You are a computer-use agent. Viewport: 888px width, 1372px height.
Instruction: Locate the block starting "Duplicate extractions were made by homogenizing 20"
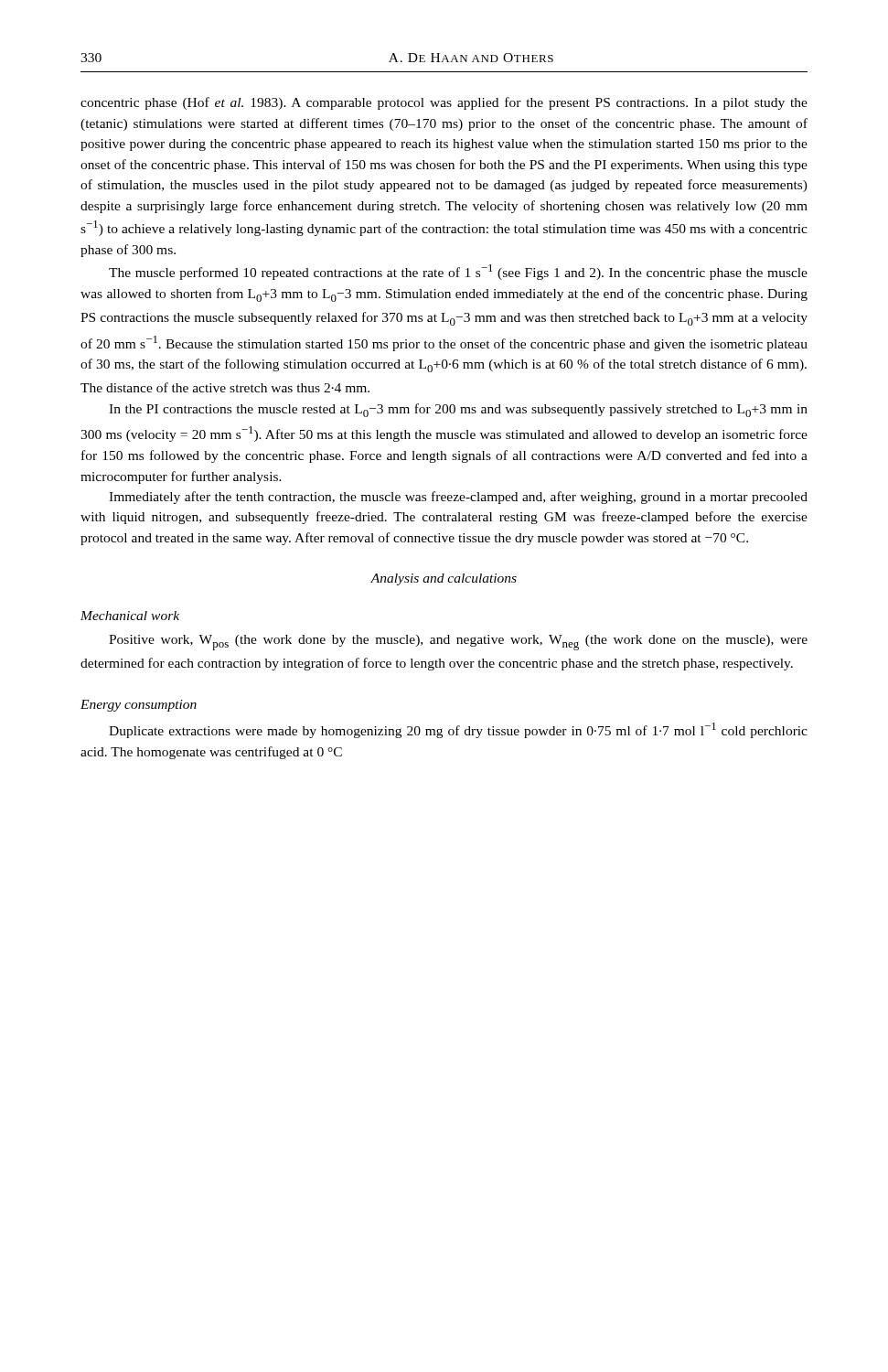tap(444, 740)
